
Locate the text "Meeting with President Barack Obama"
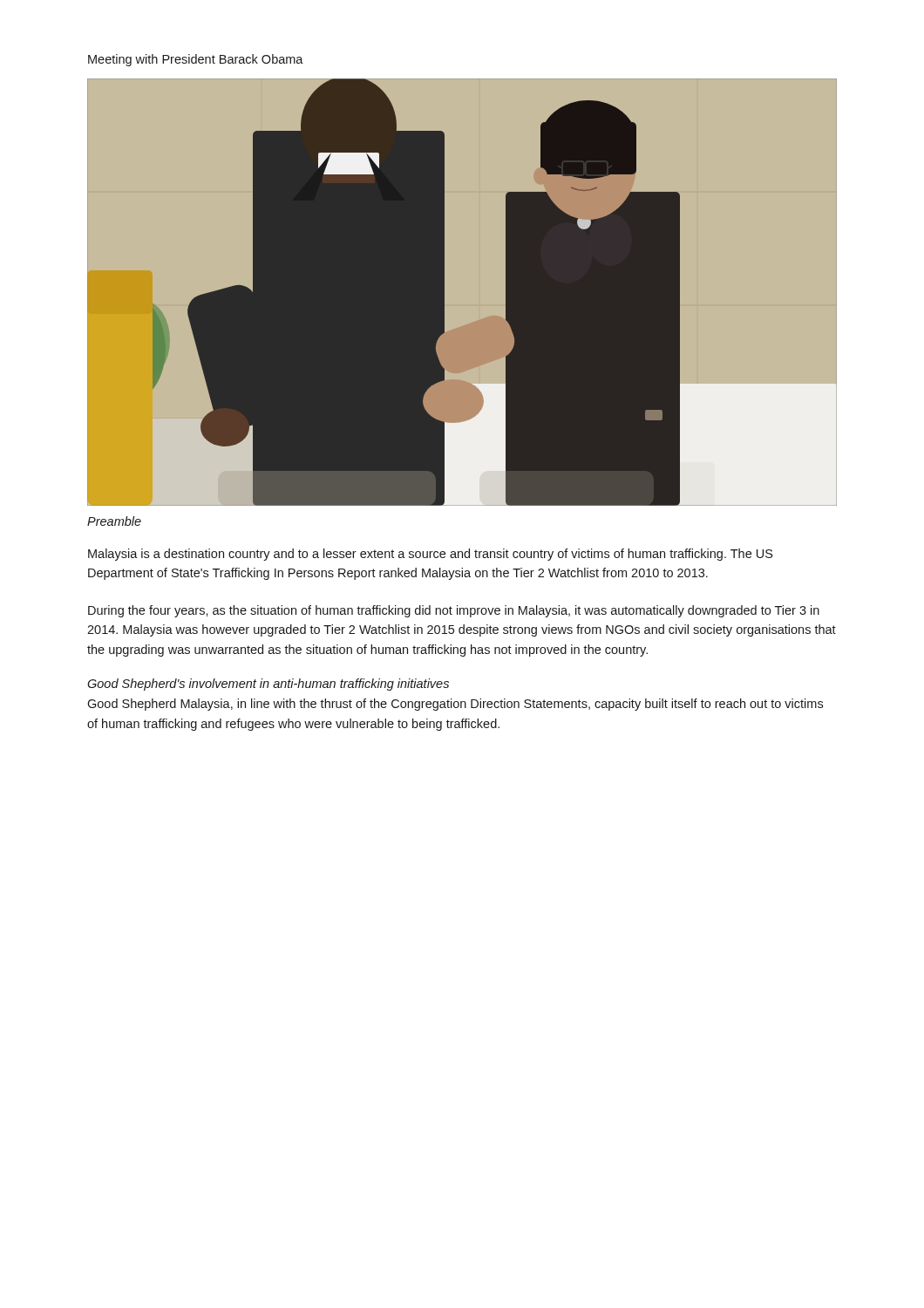195,59
